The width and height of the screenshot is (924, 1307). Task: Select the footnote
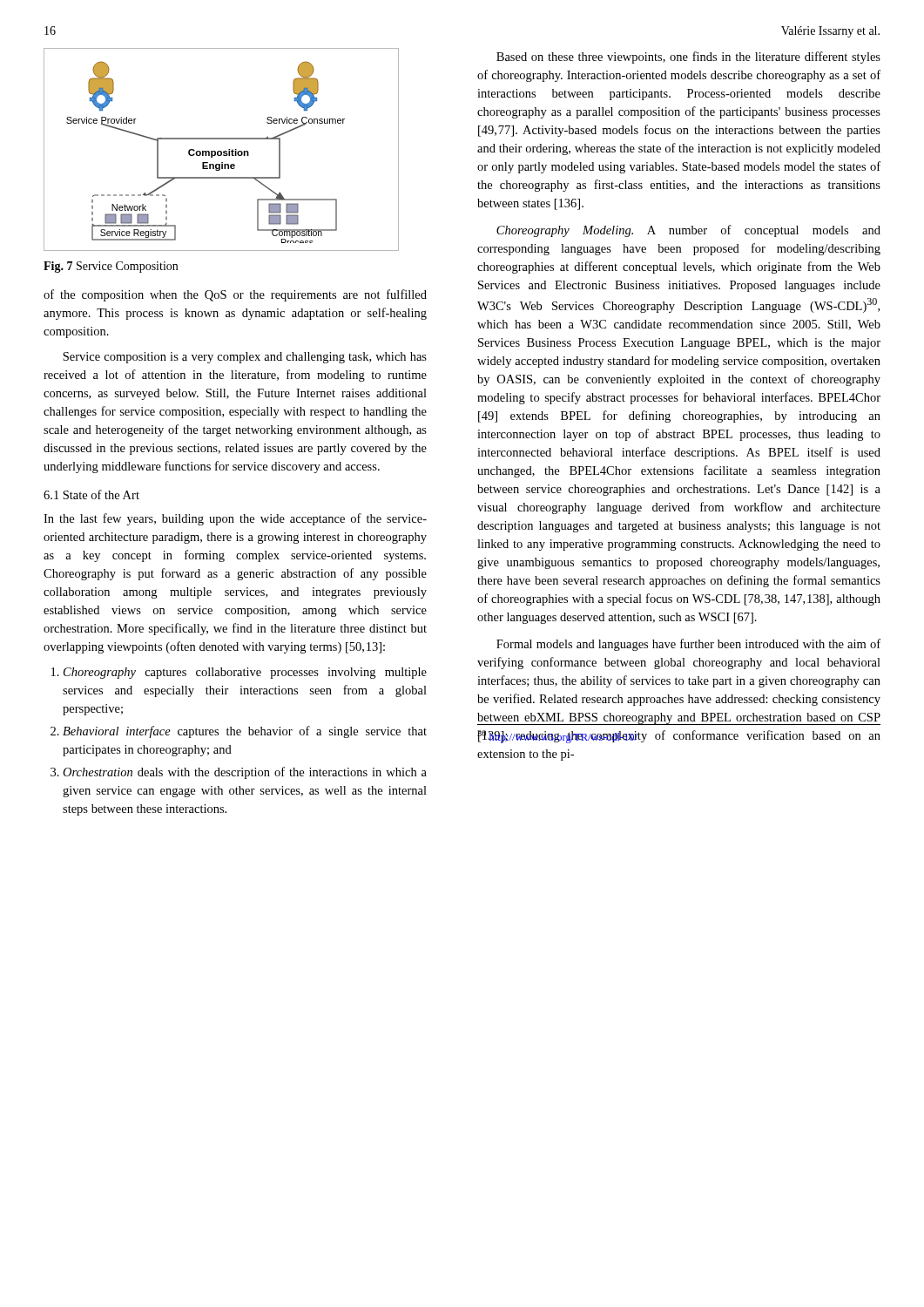click(557, 736)
